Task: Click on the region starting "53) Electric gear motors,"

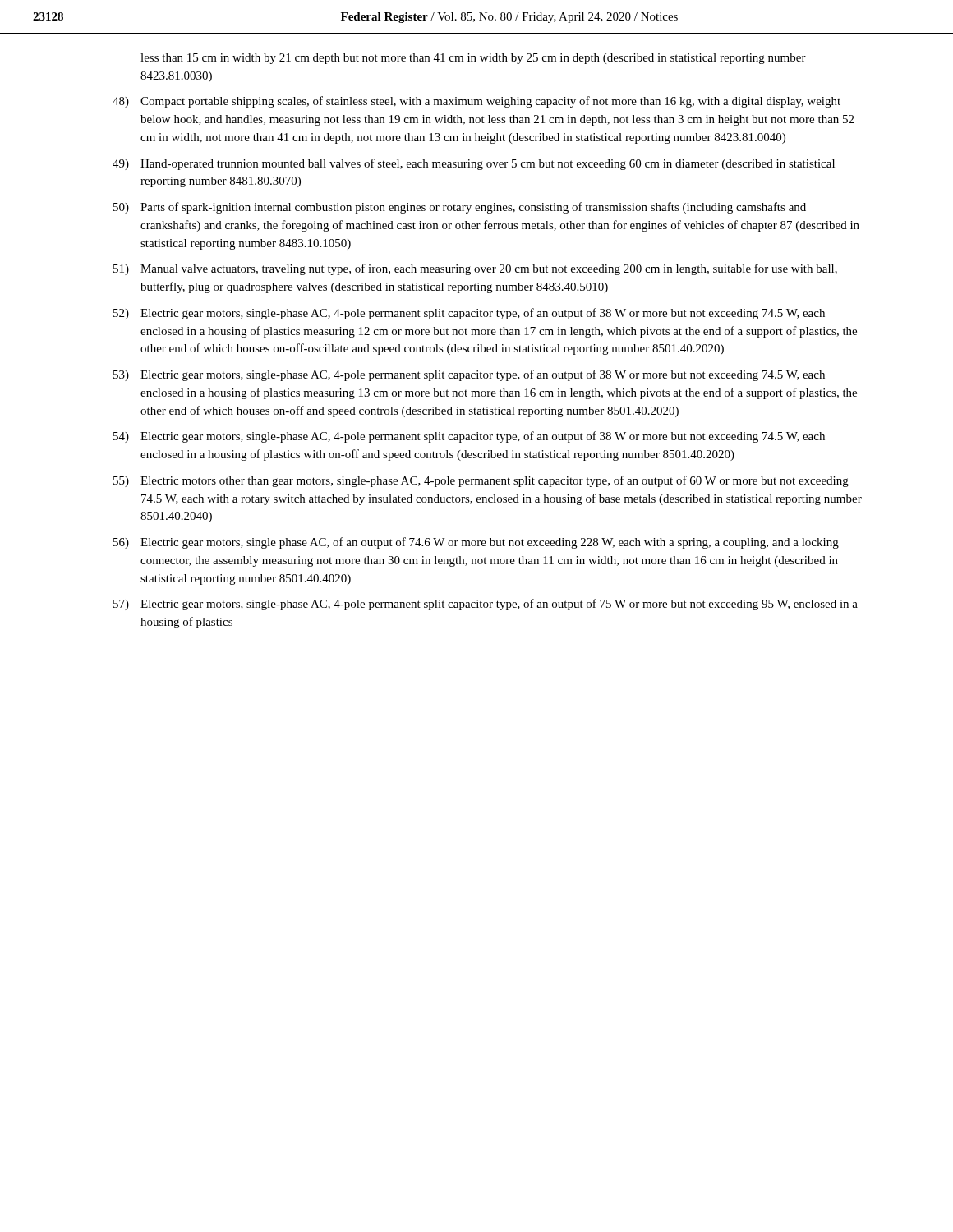Action: click(476, 393)
